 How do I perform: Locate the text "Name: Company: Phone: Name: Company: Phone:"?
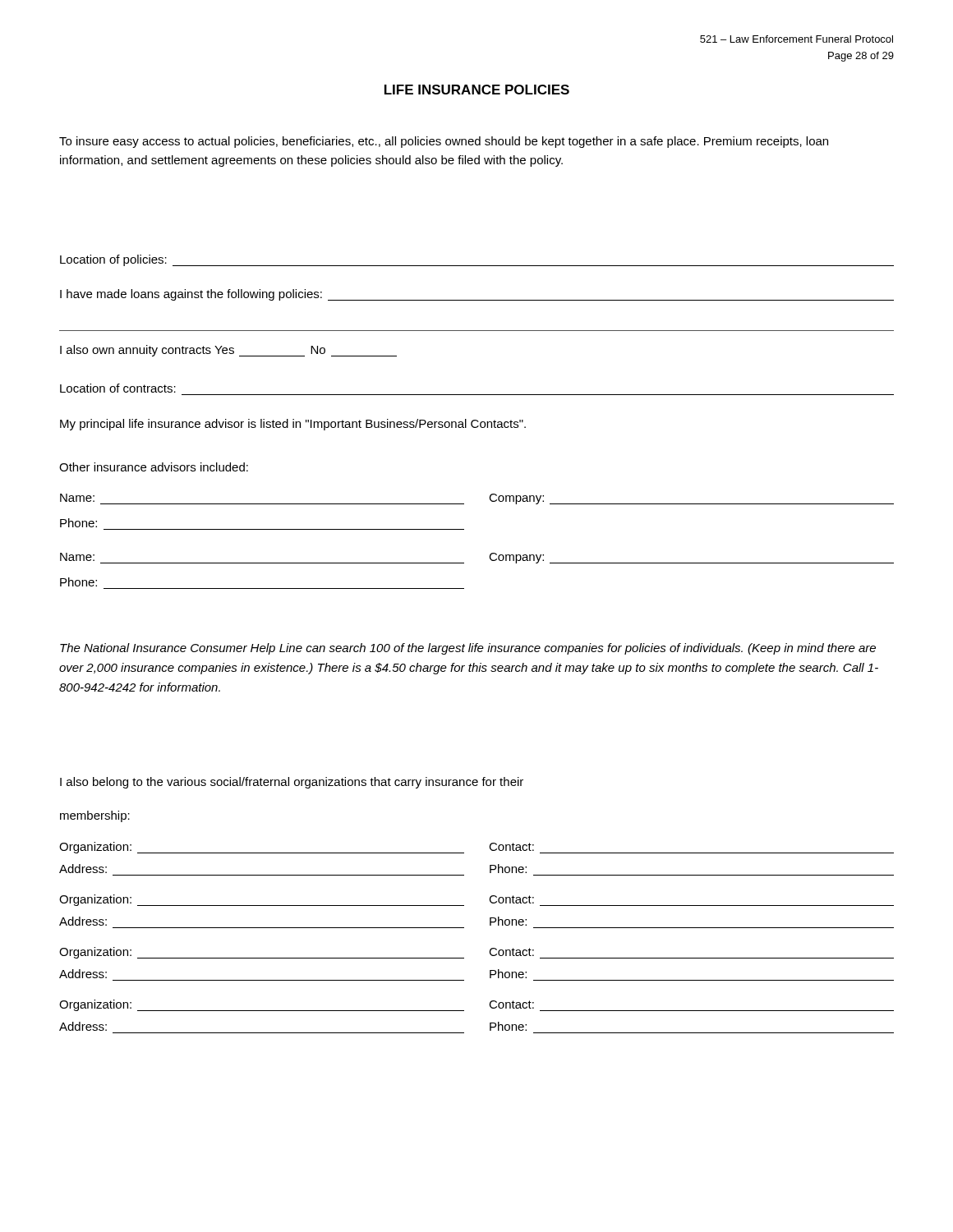tap(80, 499)
